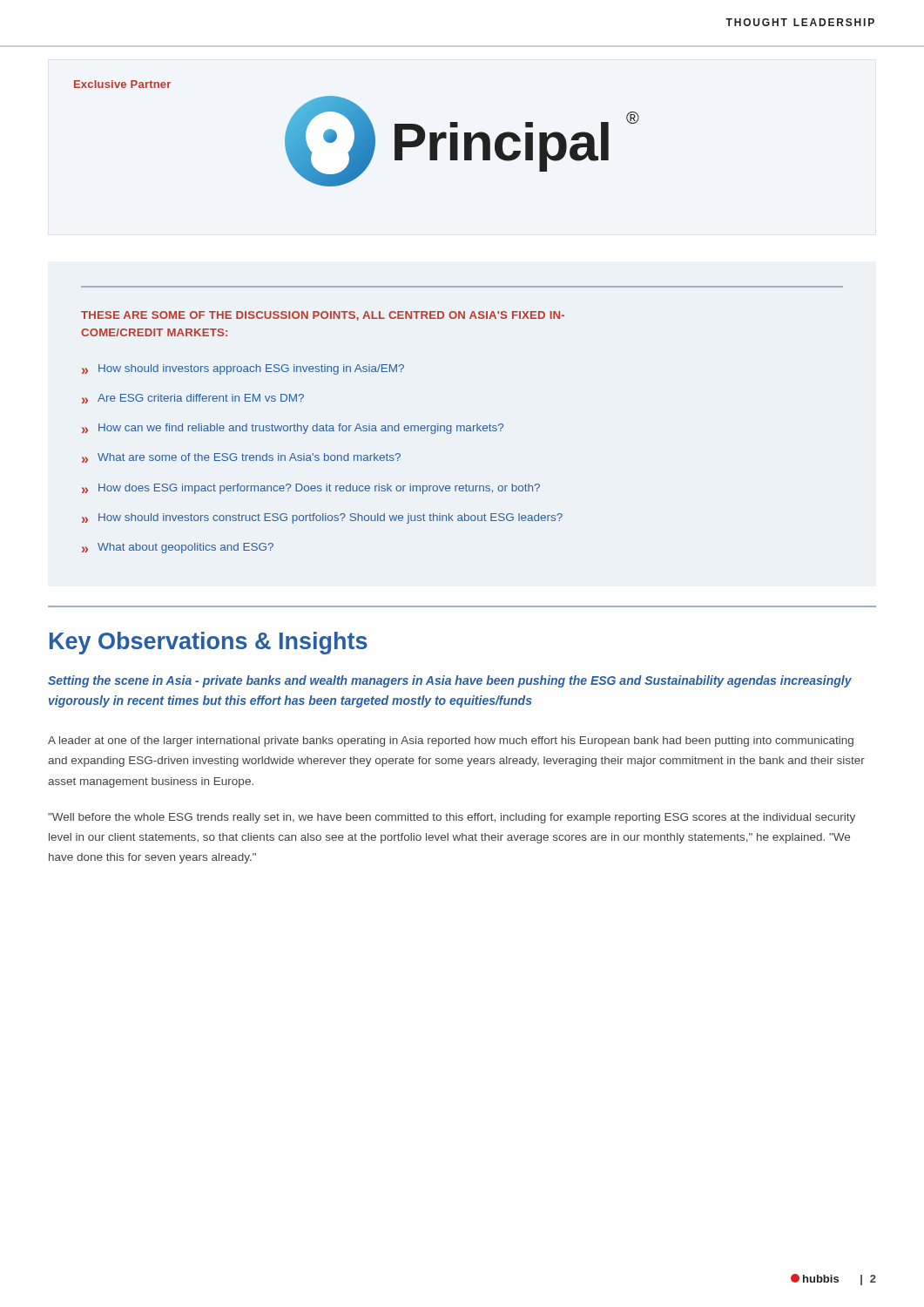Point to the passage starting "» What are"

point(241,459)
